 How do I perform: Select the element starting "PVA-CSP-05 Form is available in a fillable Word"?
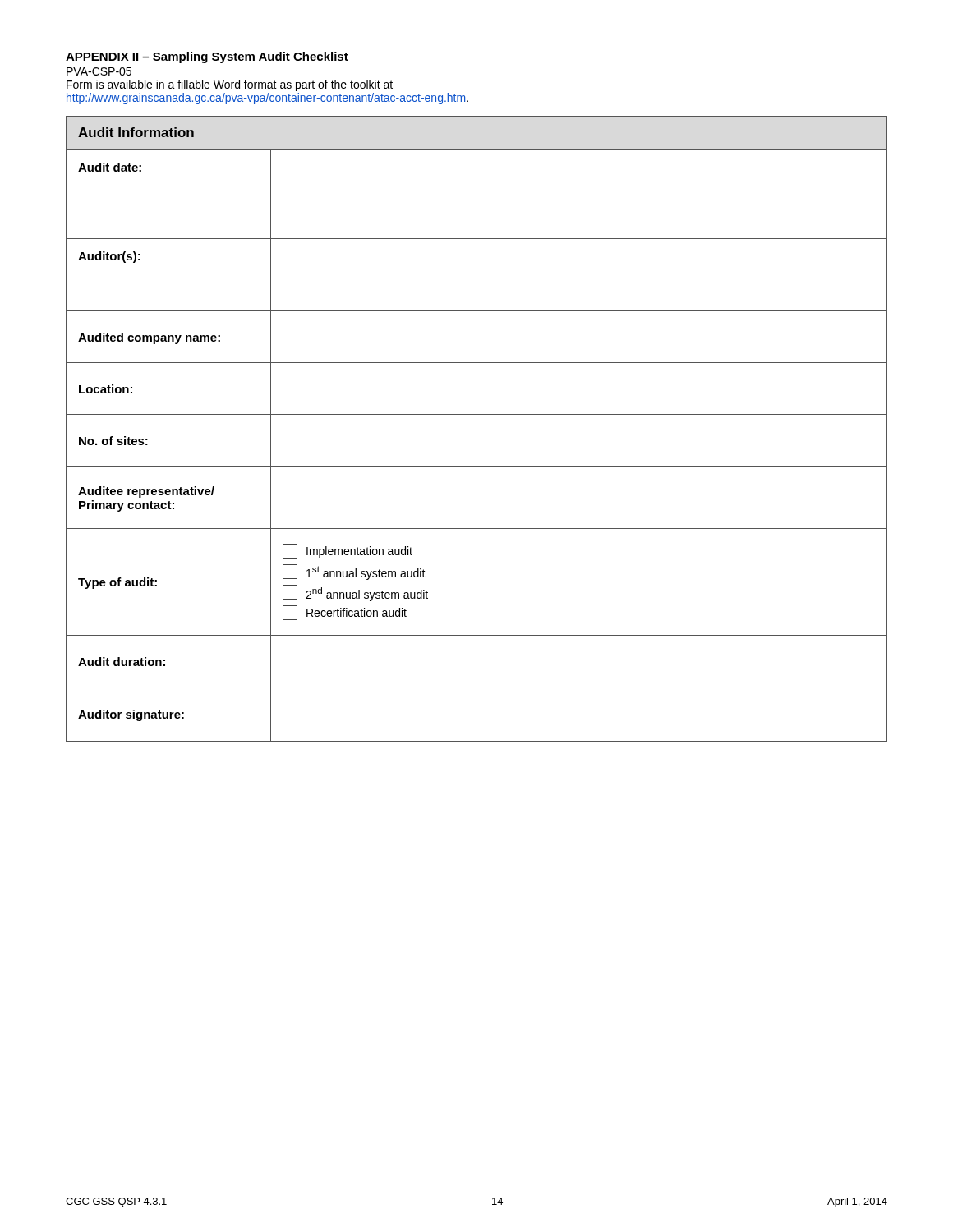(99, 71)
